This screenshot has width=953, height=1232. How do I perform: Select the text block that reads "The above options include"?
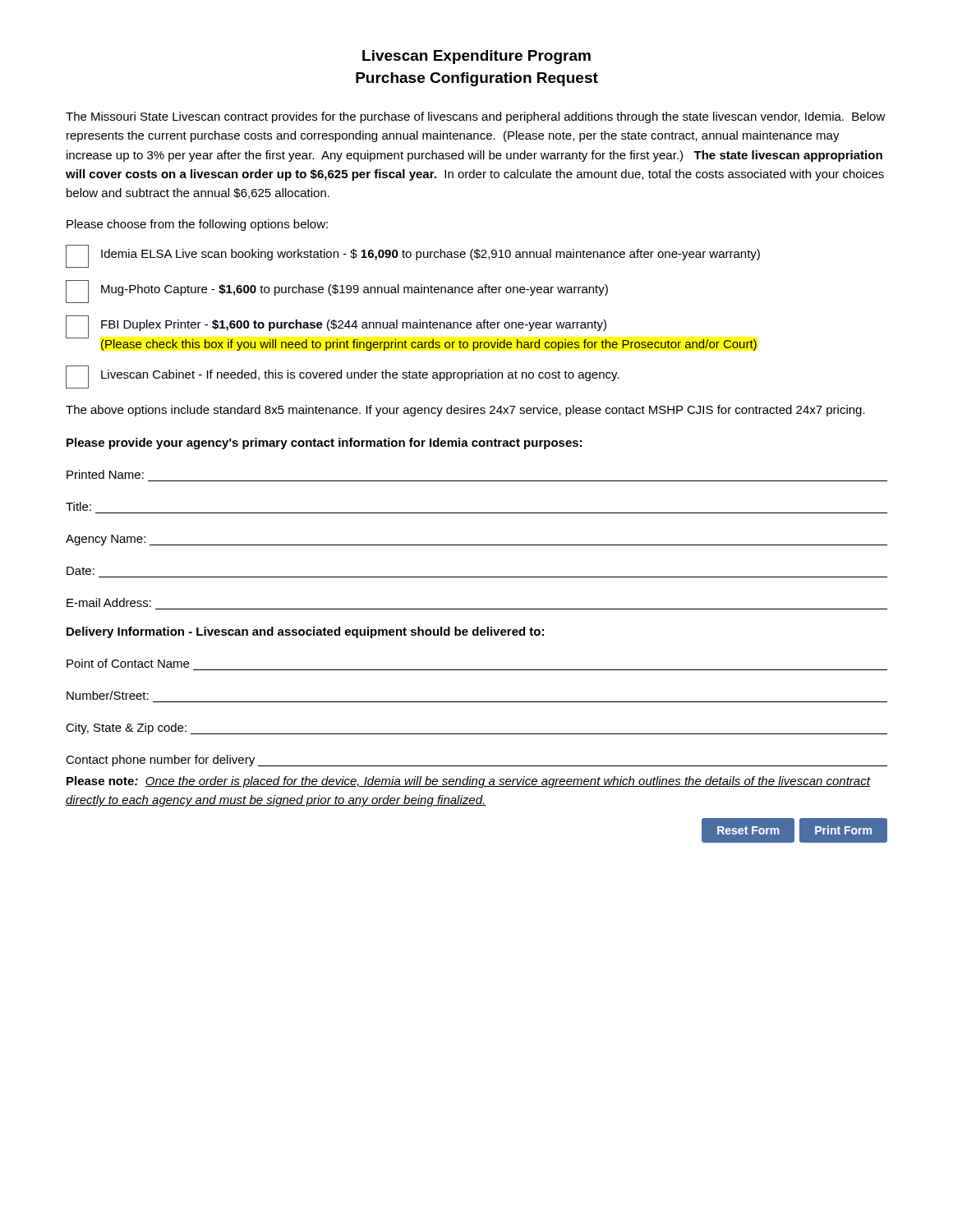click(466, 409)
